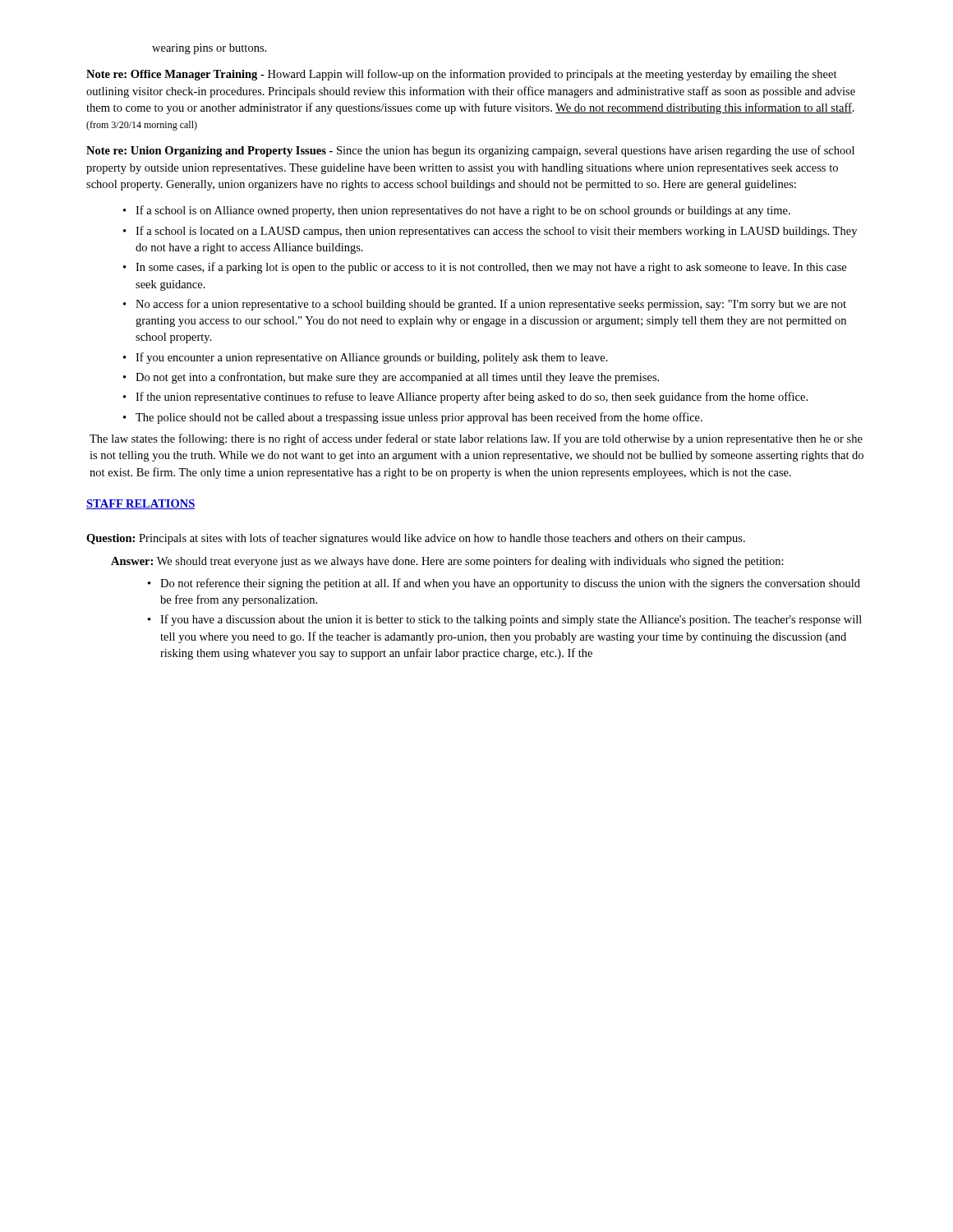Select the list item containing "The police should not"
Image resolution: width=953 pixels, height=1232 pixels.
pos(493,417)
